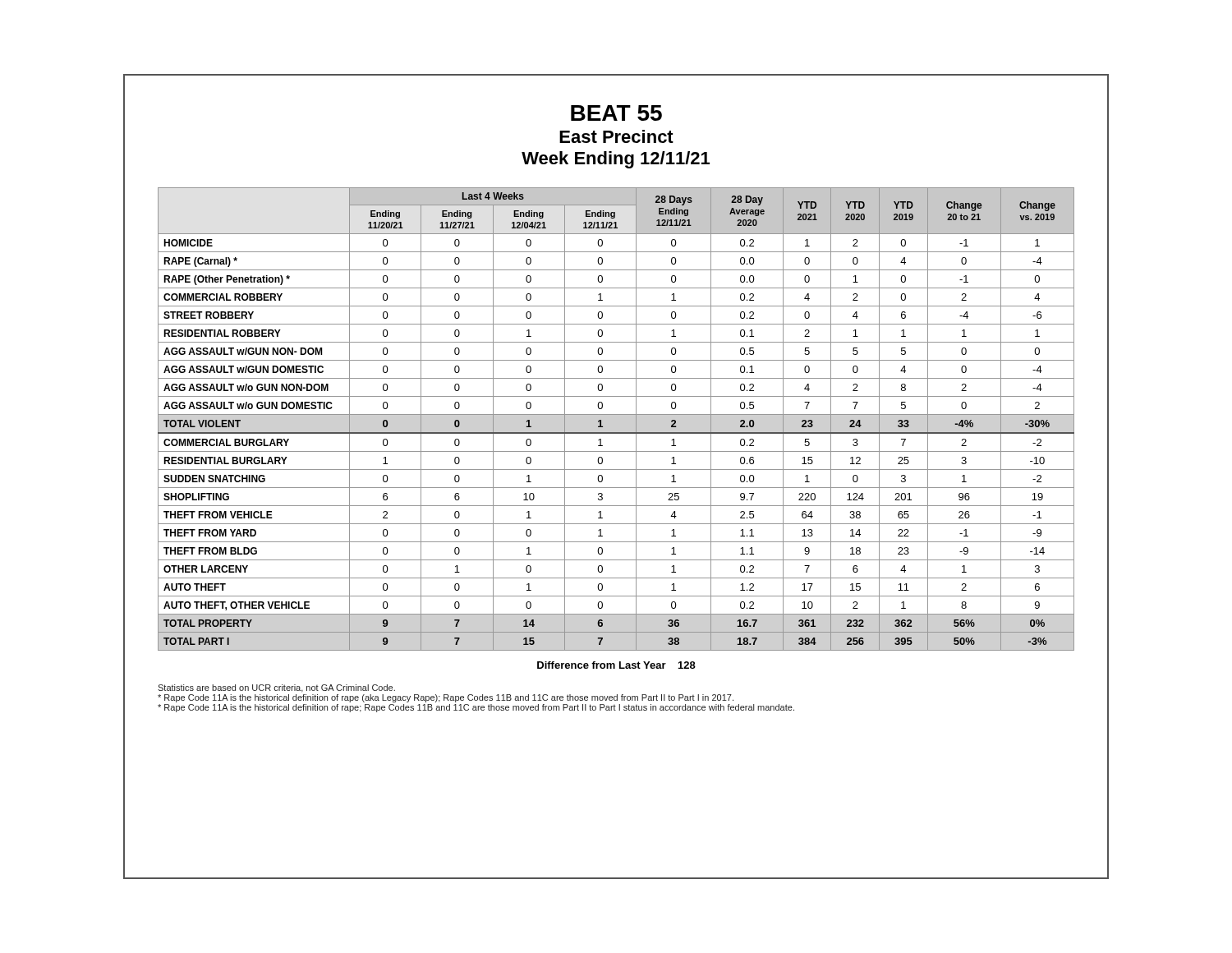Select the table that reads "Ending 12/04/21"
Viewport: 1232px width, 953px height.
(x=616, y=419)
